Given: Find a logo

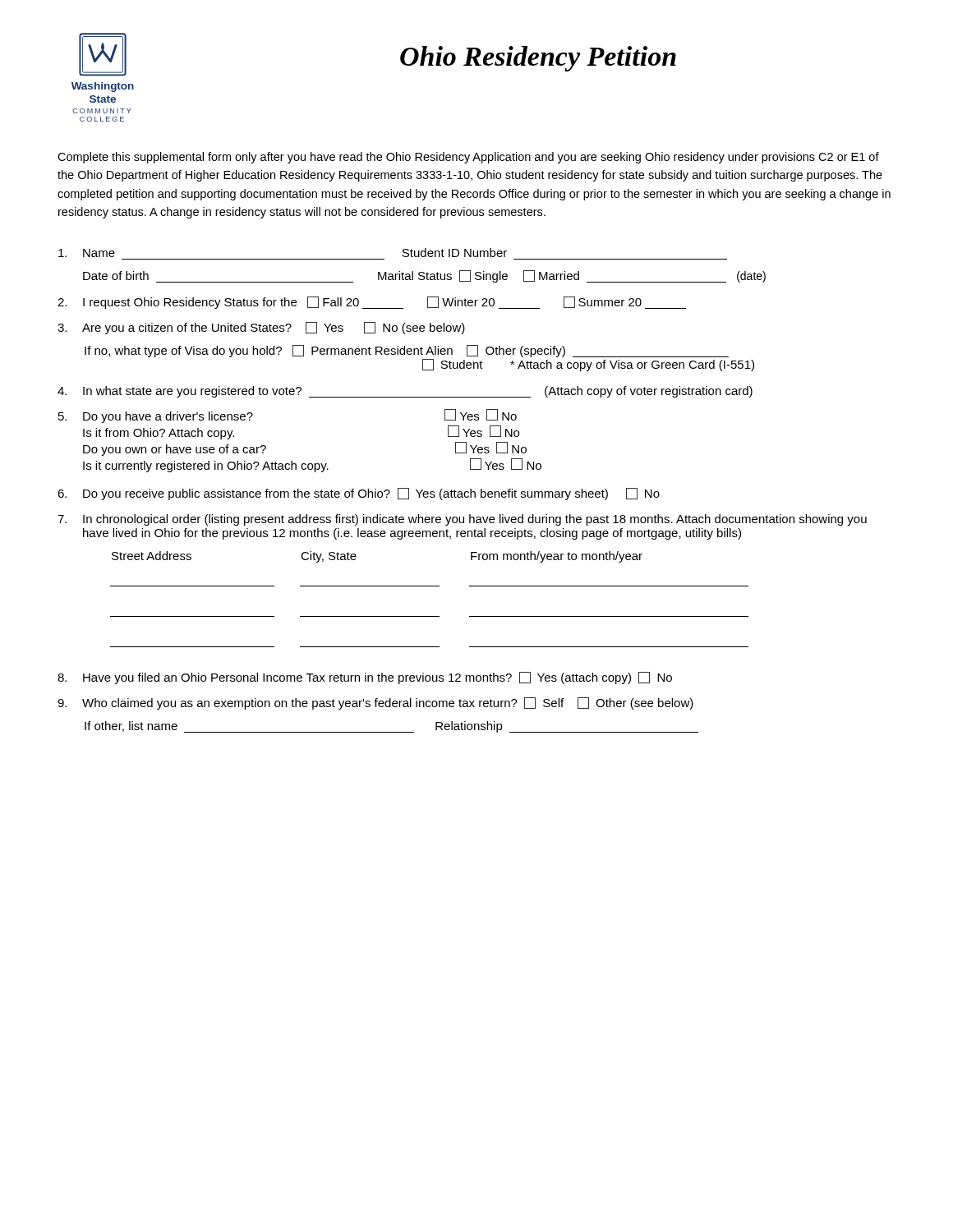Looking at the screenshot, I should [x=111, y=78].
